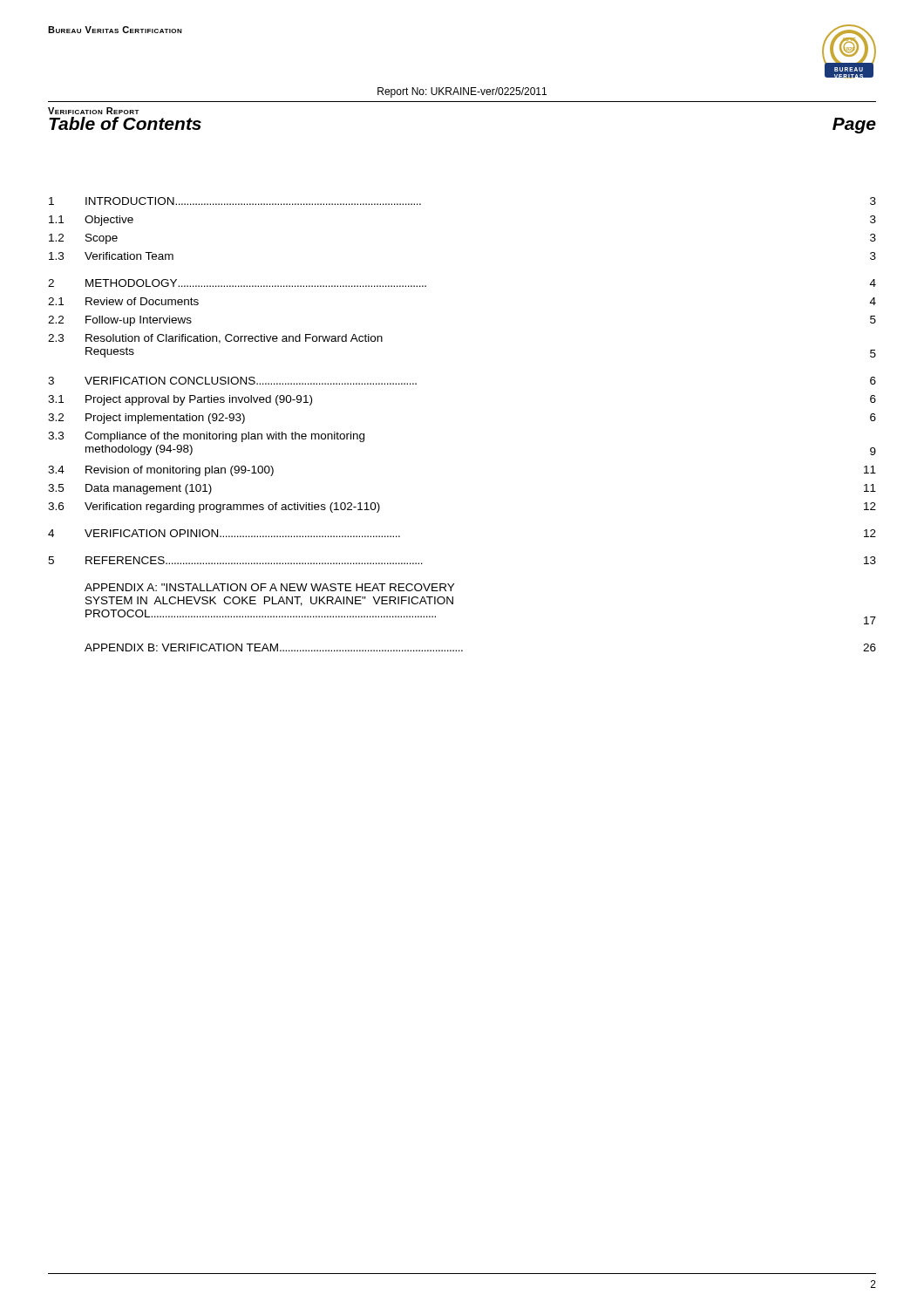Where does it say "1 Objective 3"?
Viewport: 924px width, 1308px height.
pyautogui.click(x=106, y=220)
